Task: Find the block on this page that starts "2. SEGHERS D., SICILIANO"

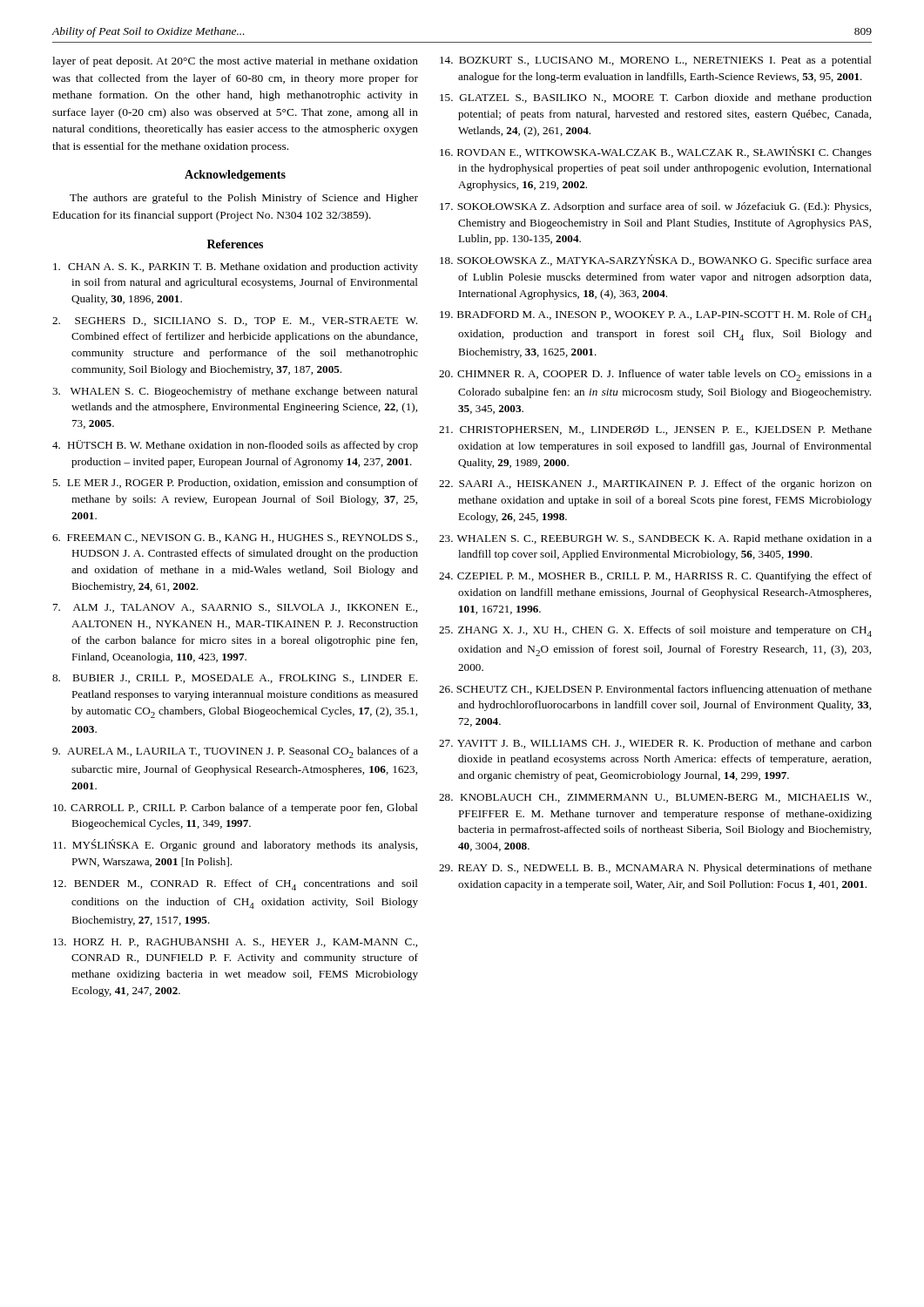Action: point(235,344)
